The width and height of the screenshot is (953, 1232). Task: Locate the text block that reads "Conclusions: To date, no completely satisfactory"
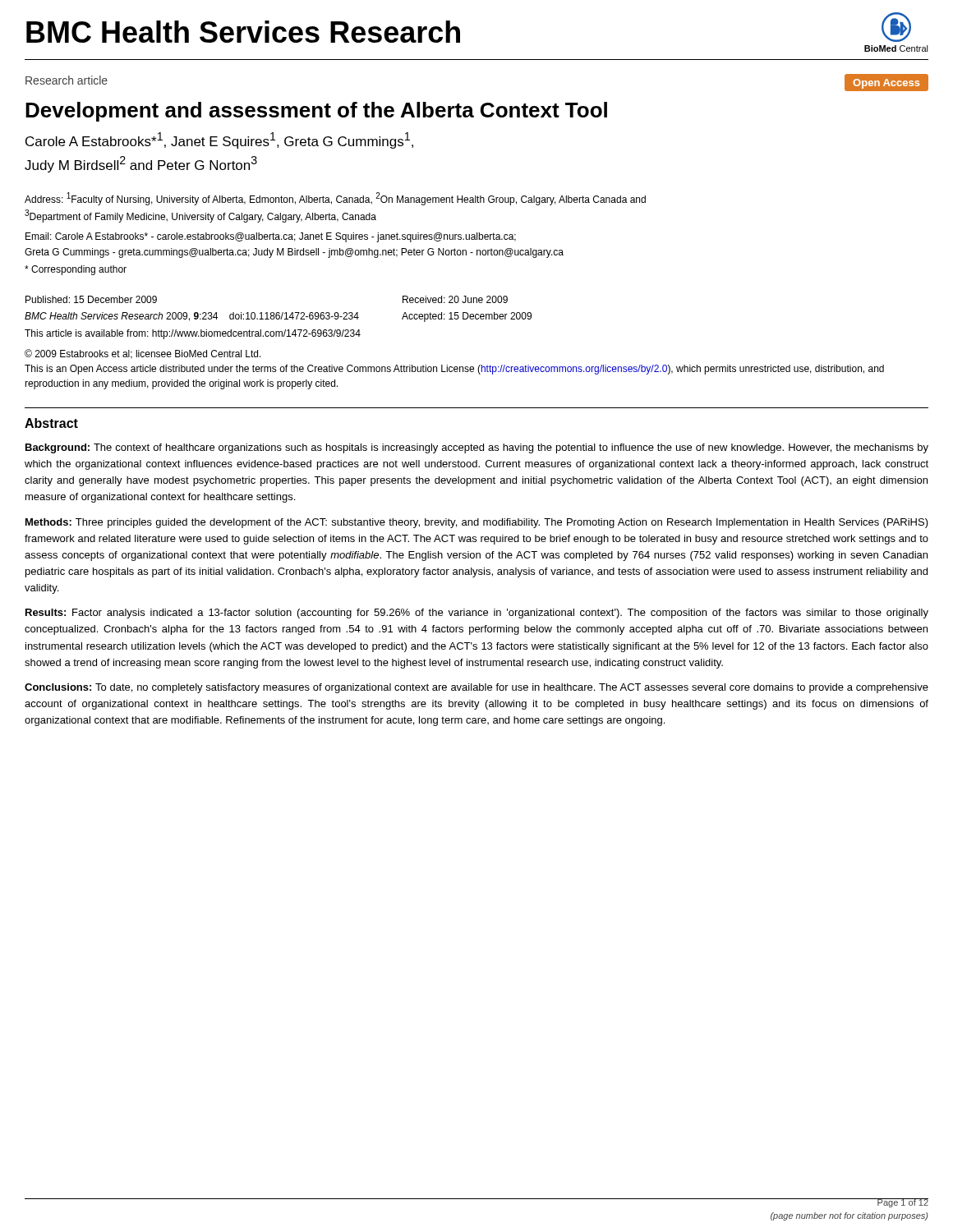(x=476, y=703)
